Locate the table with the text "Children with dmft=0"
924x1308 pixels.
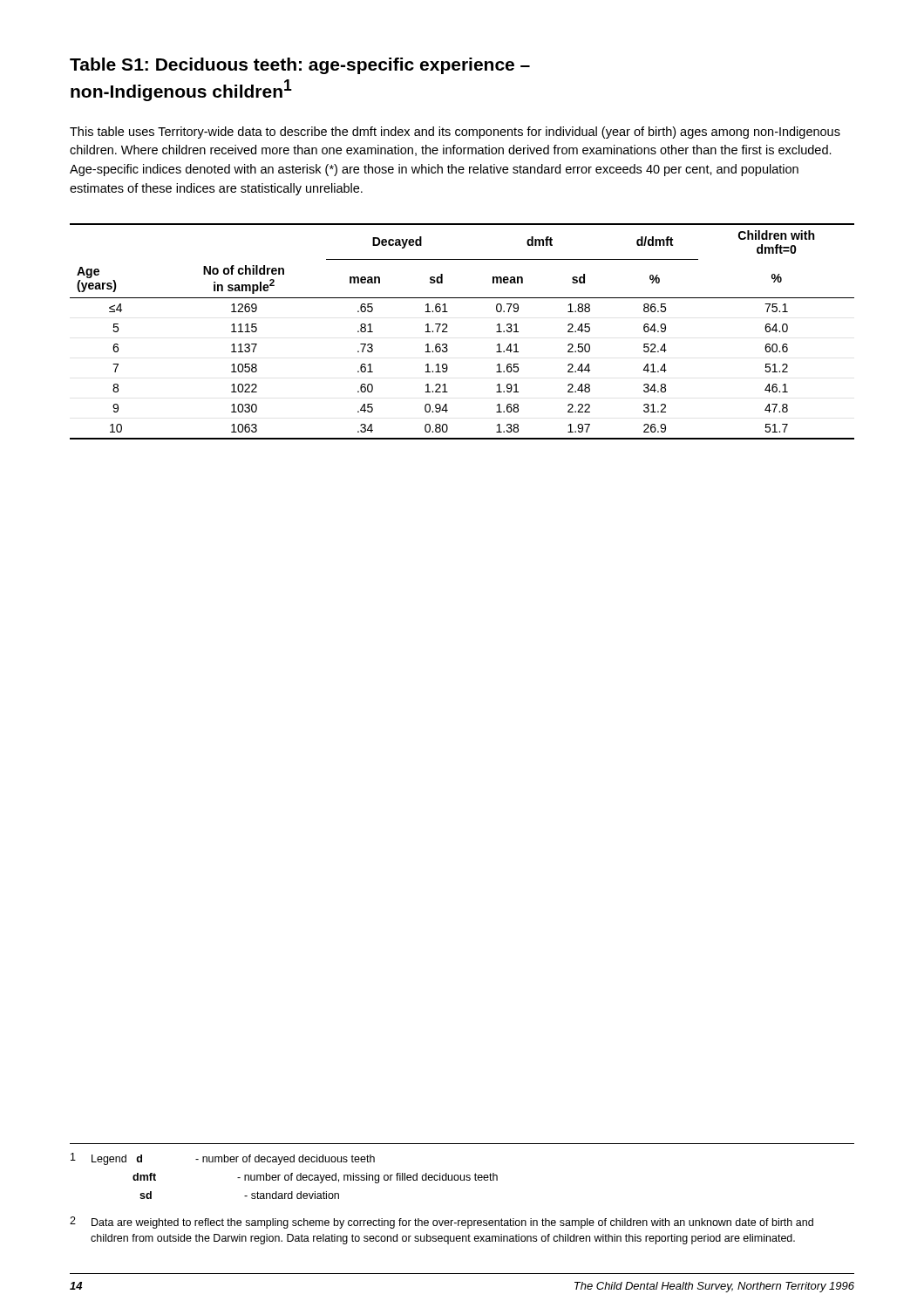(462, 331)
